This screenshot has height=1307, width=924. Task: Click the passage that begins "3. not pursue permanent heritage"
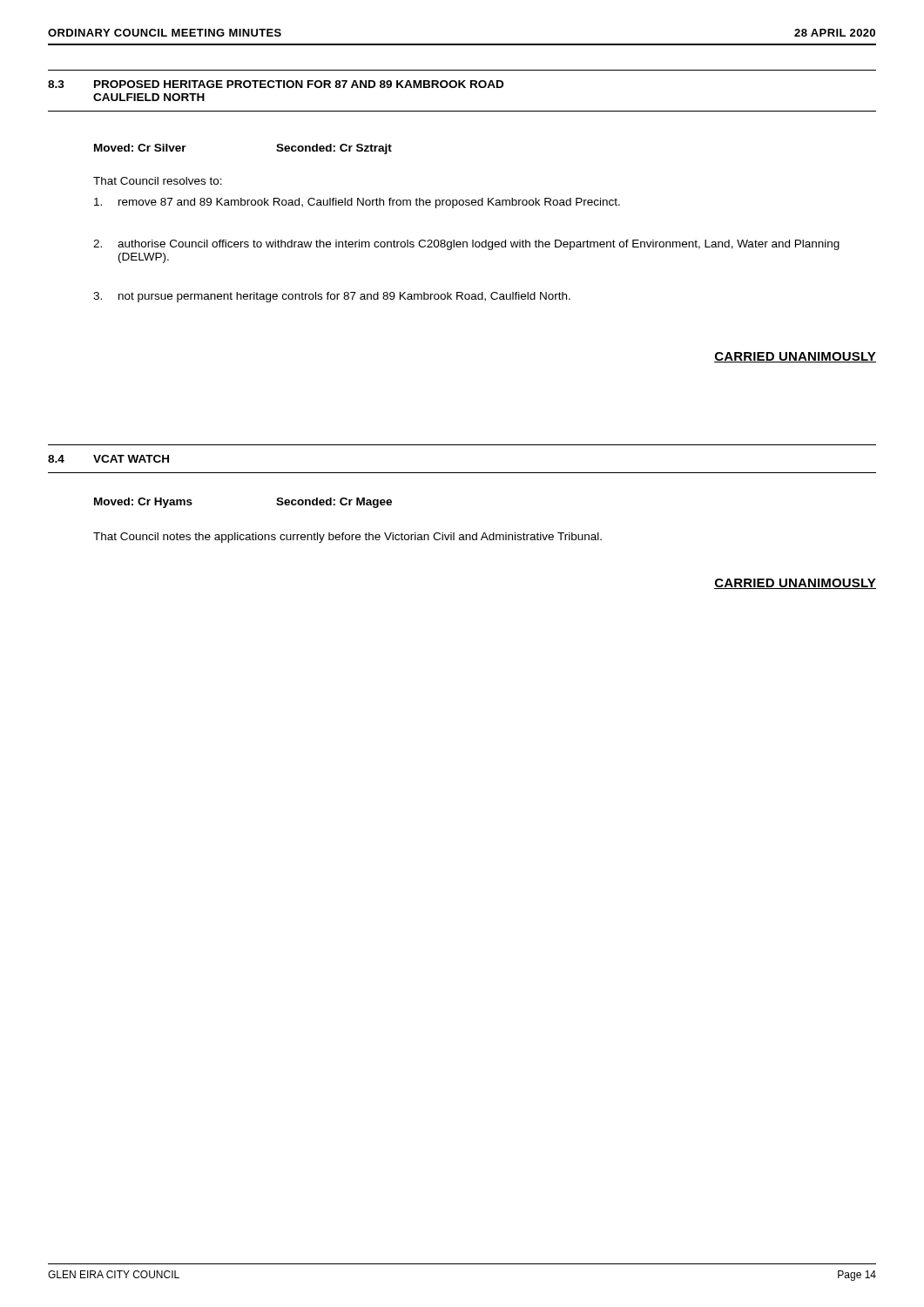coord(476,296)
